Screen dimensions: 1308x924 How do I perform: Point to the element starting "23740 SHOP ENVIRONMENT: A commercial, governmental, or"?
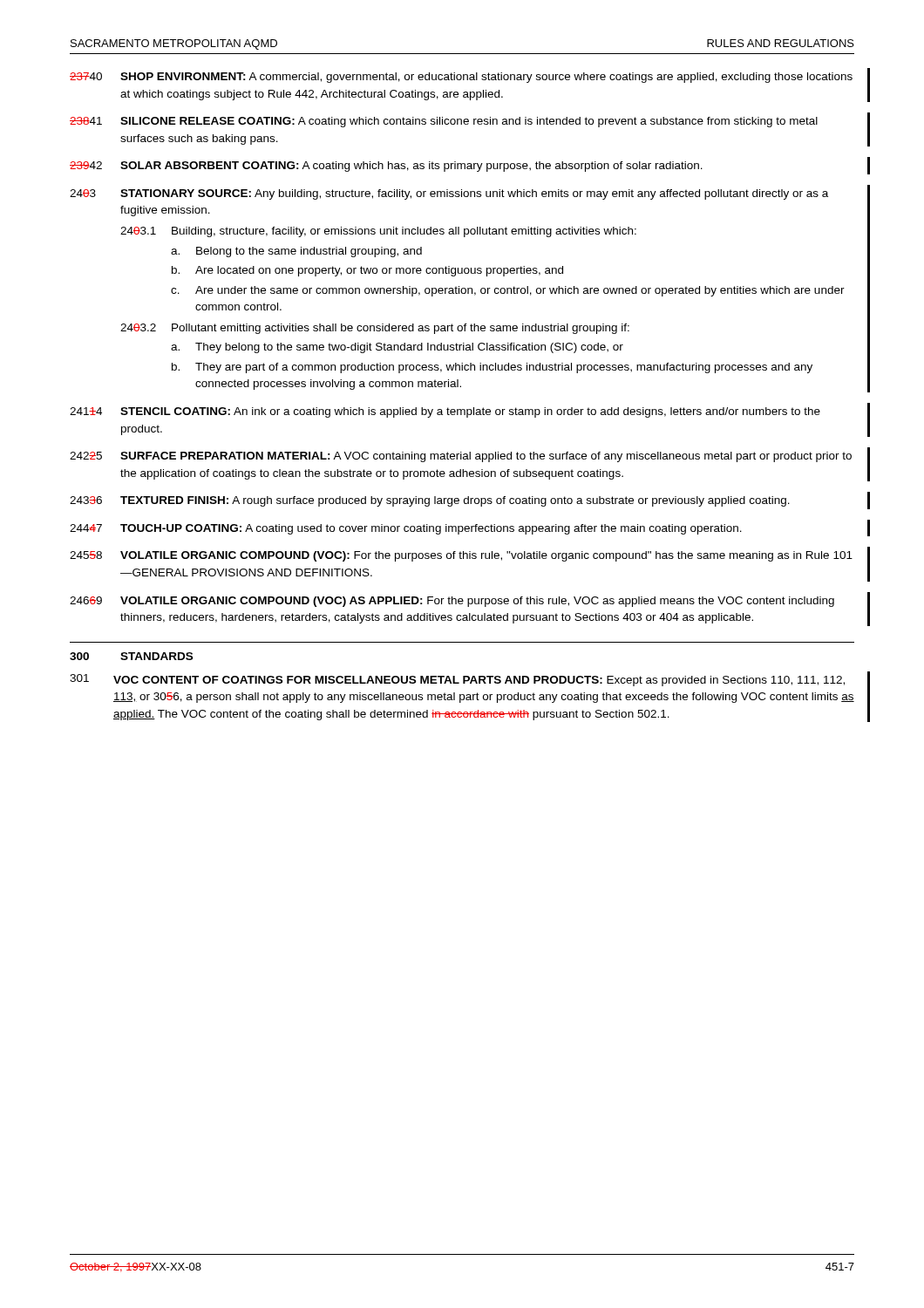coord(462,85)
